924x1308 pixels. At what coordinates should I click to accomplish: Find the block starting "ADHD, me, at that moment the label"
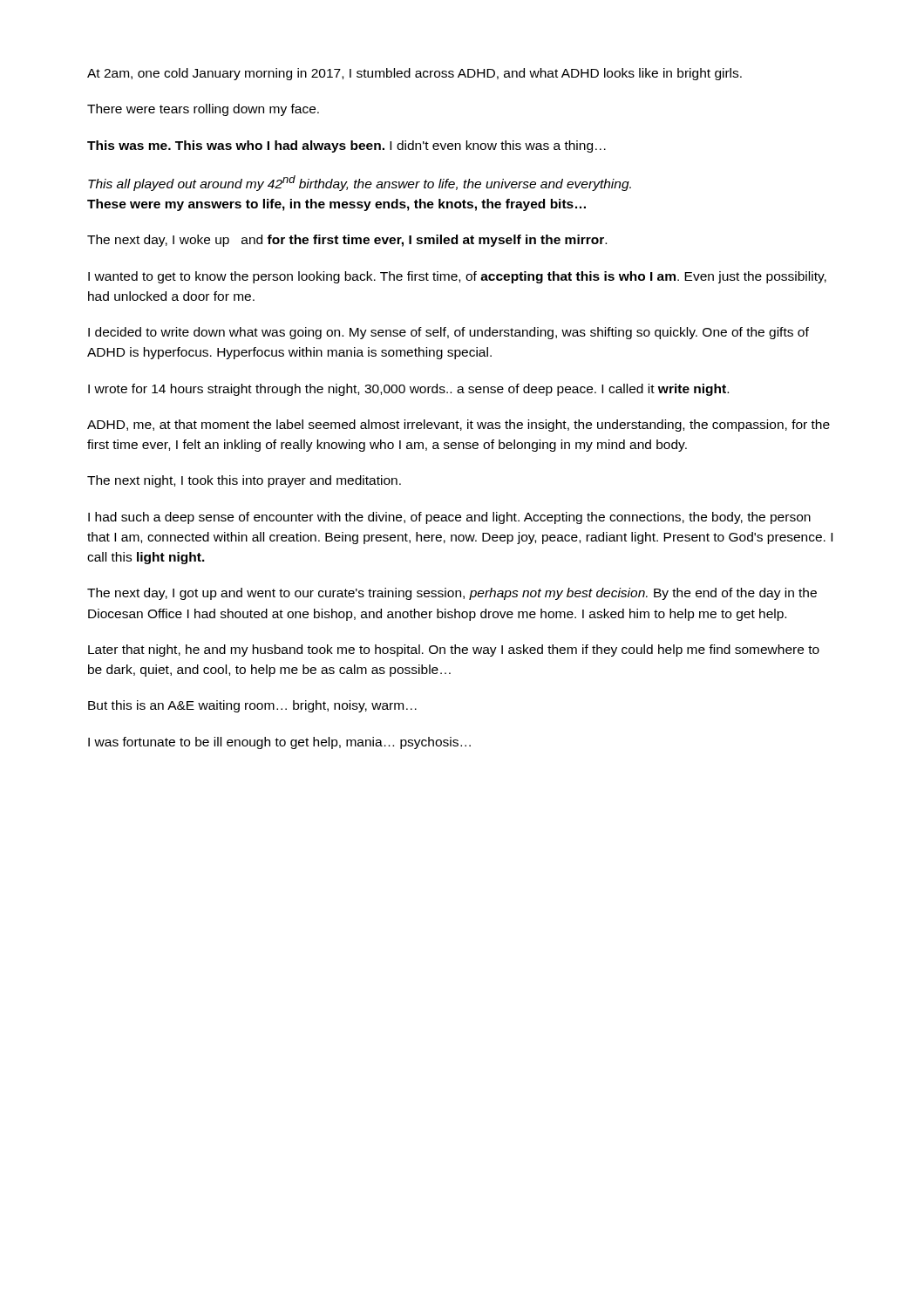(459, 434)
